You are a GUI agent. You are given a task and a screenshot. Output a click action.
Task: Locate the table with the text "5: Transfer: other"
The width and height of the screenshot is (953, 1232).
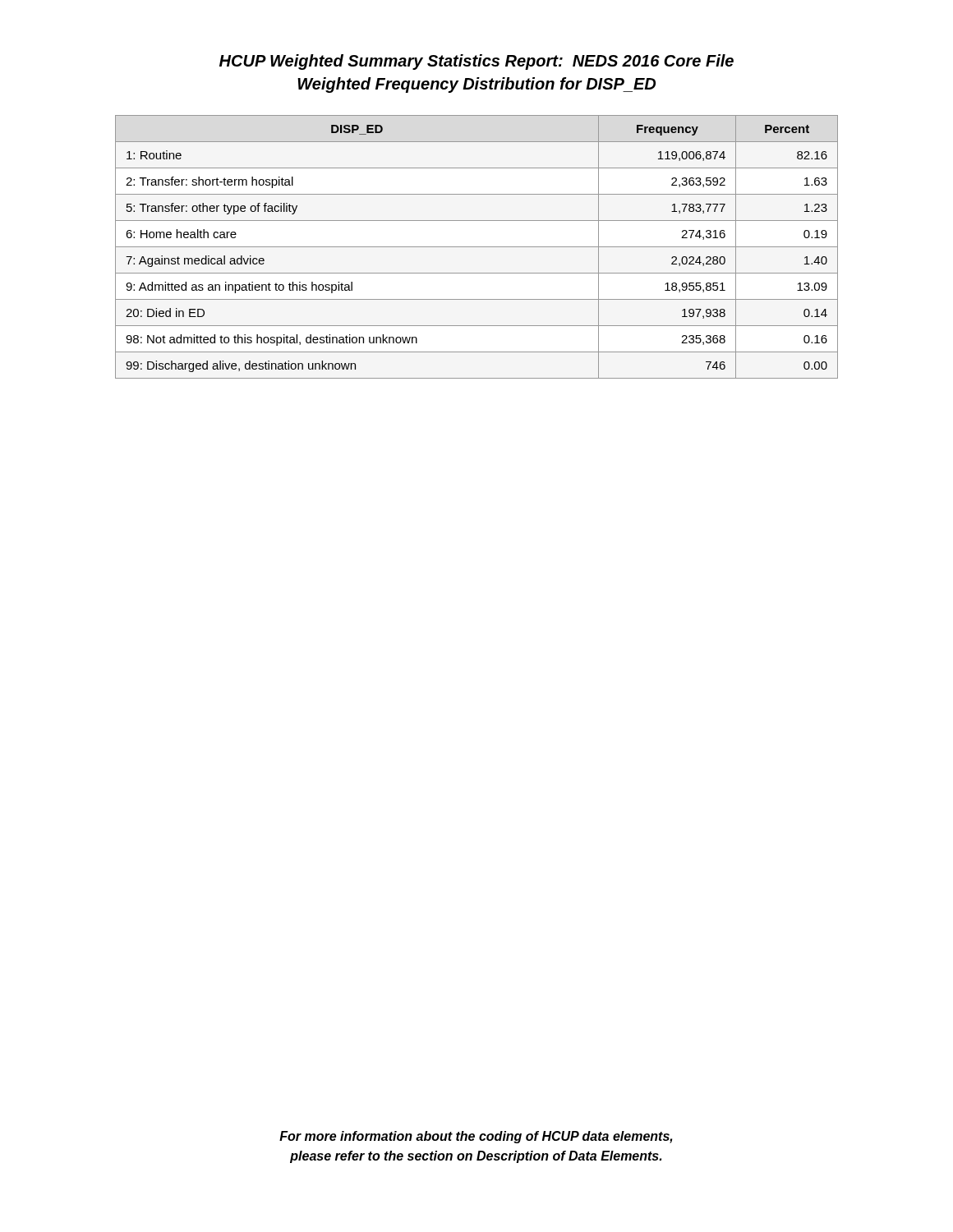click(476, 247)
